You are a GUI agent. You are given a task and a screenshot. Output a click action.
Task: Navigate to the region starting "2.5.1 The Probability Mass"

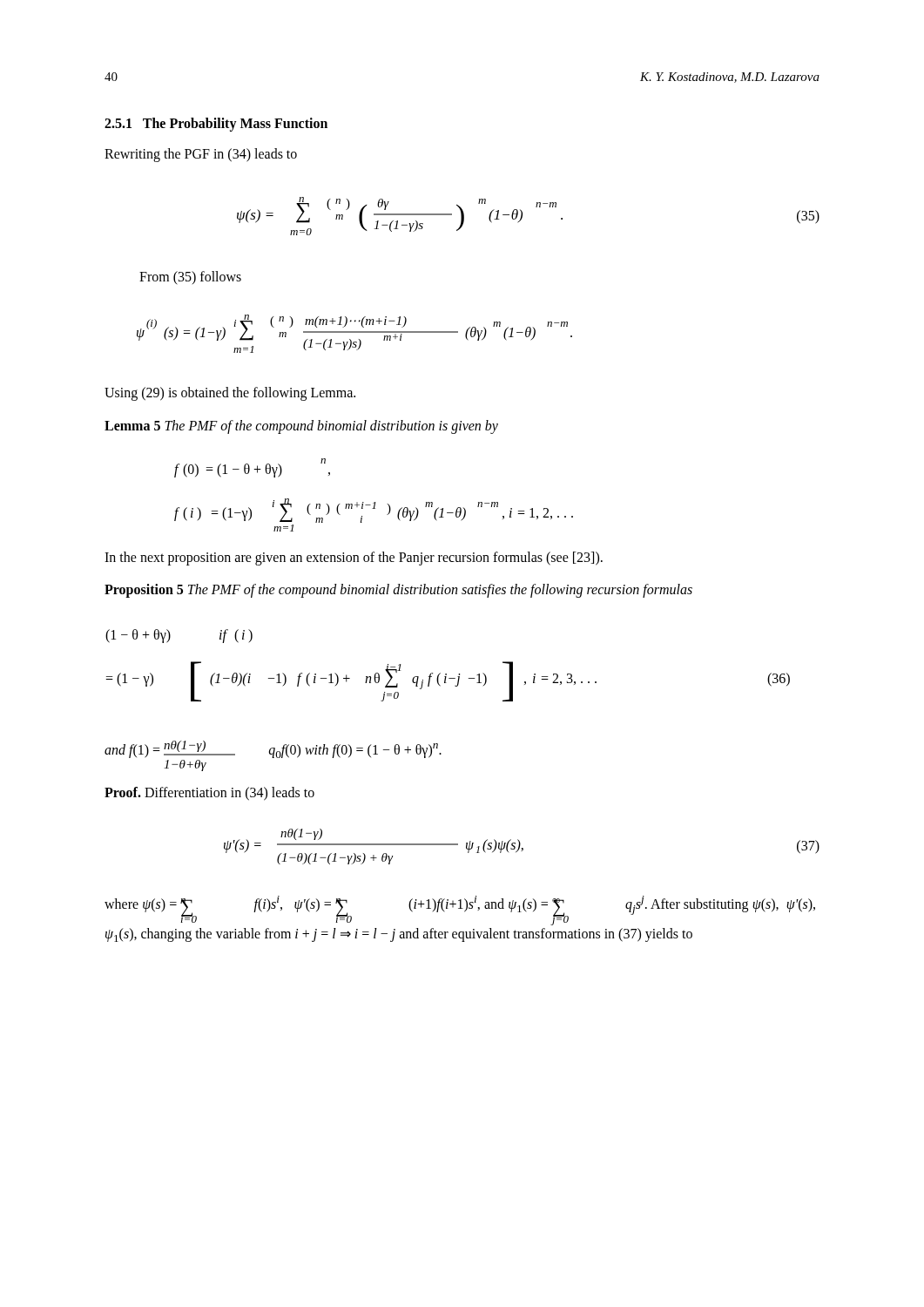point(216,123)
